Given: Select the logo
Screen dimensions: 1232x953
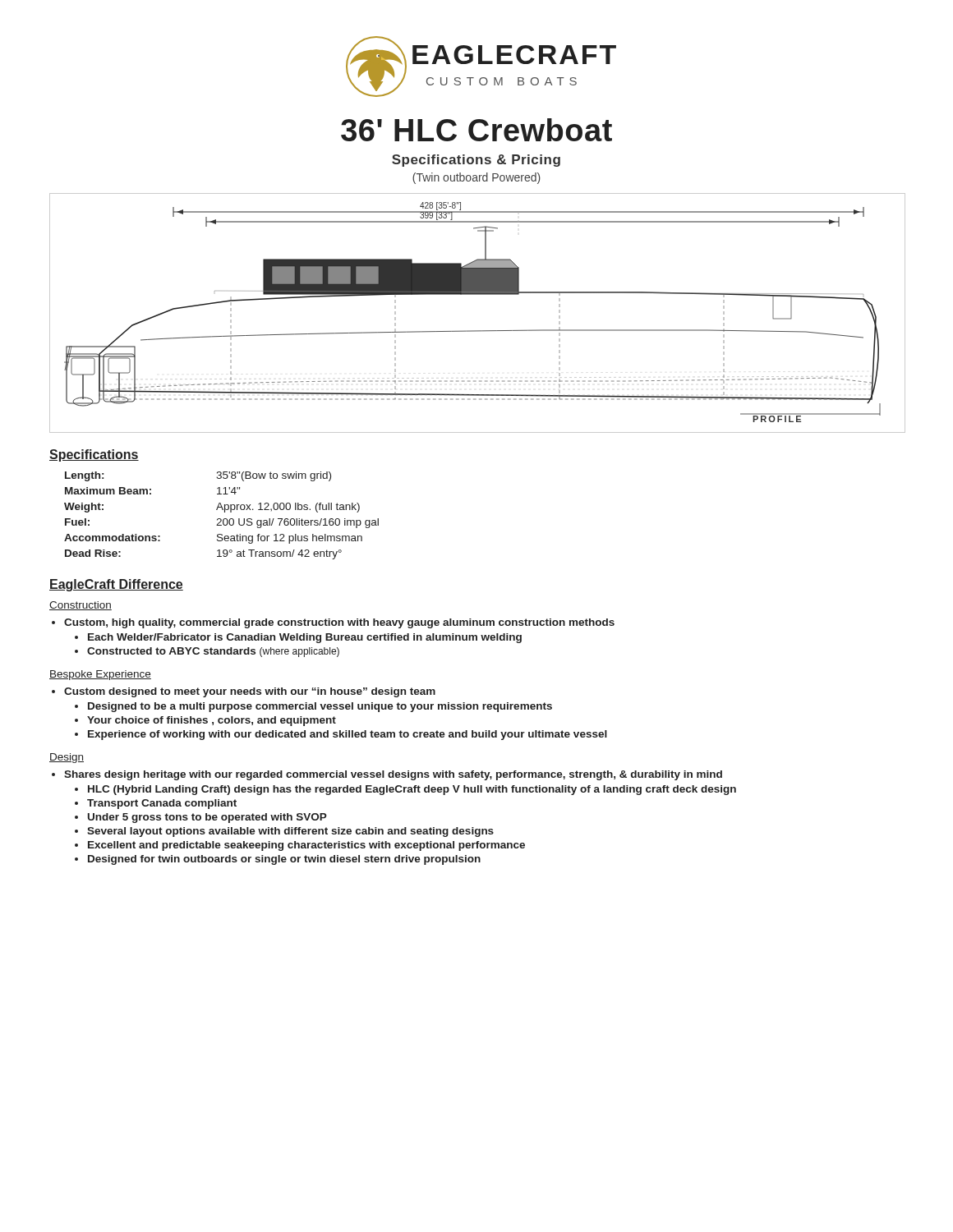Looking at the screenshot, I should [476, 53].
